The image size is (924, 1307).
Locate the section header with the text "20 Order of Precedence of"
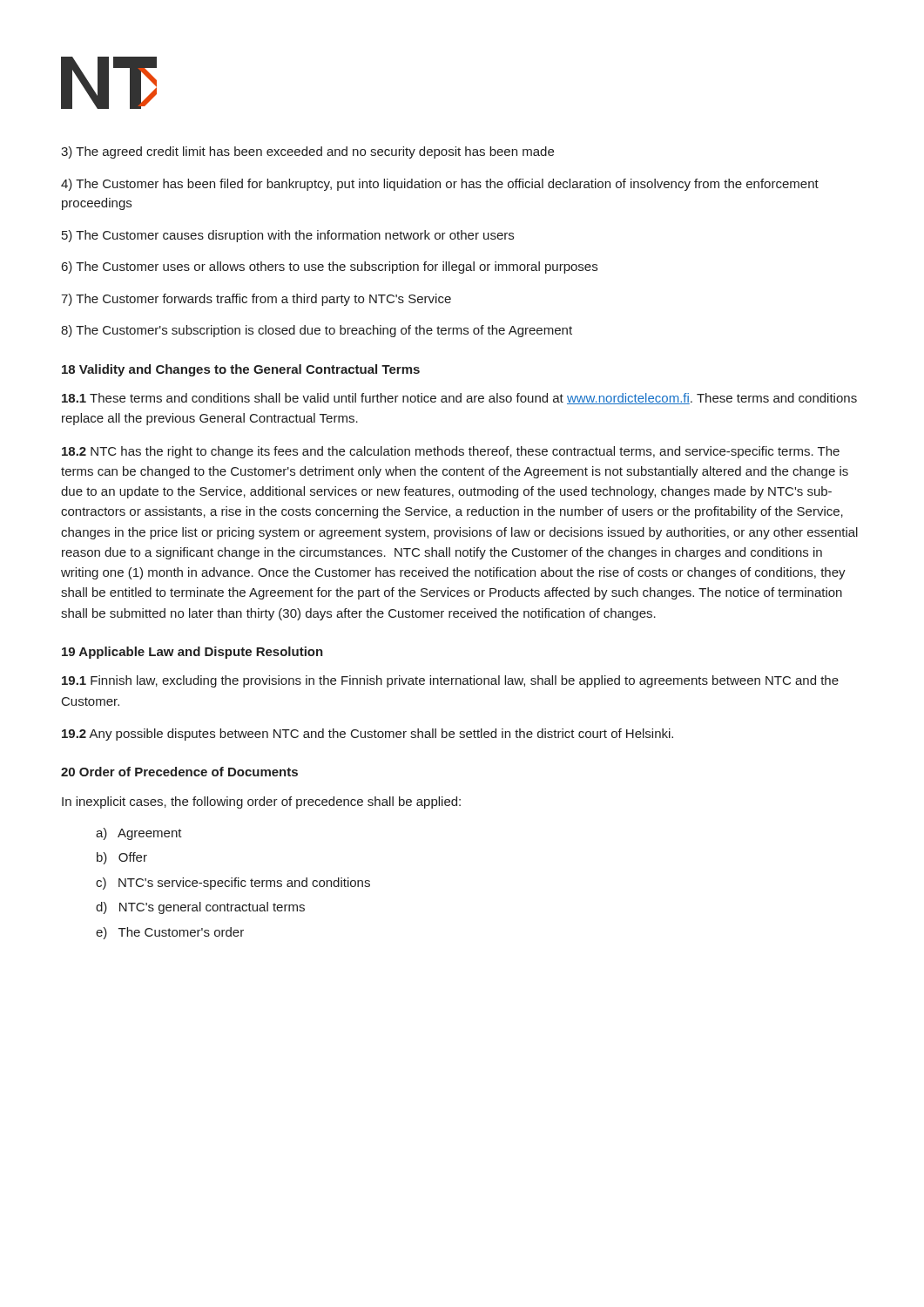click(180, 772)
